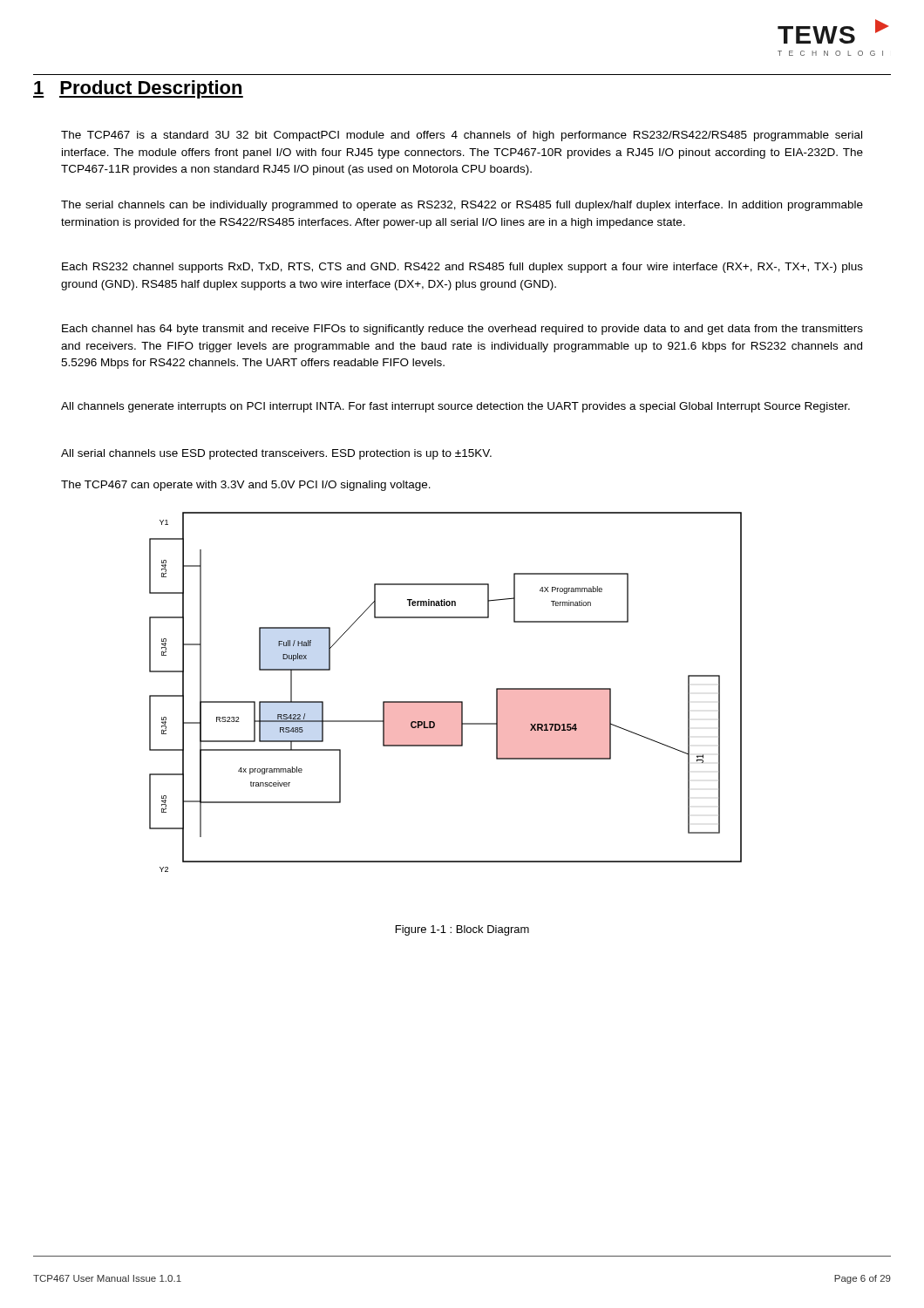Point to the region starting "All channels generate"

pos(456,406)
